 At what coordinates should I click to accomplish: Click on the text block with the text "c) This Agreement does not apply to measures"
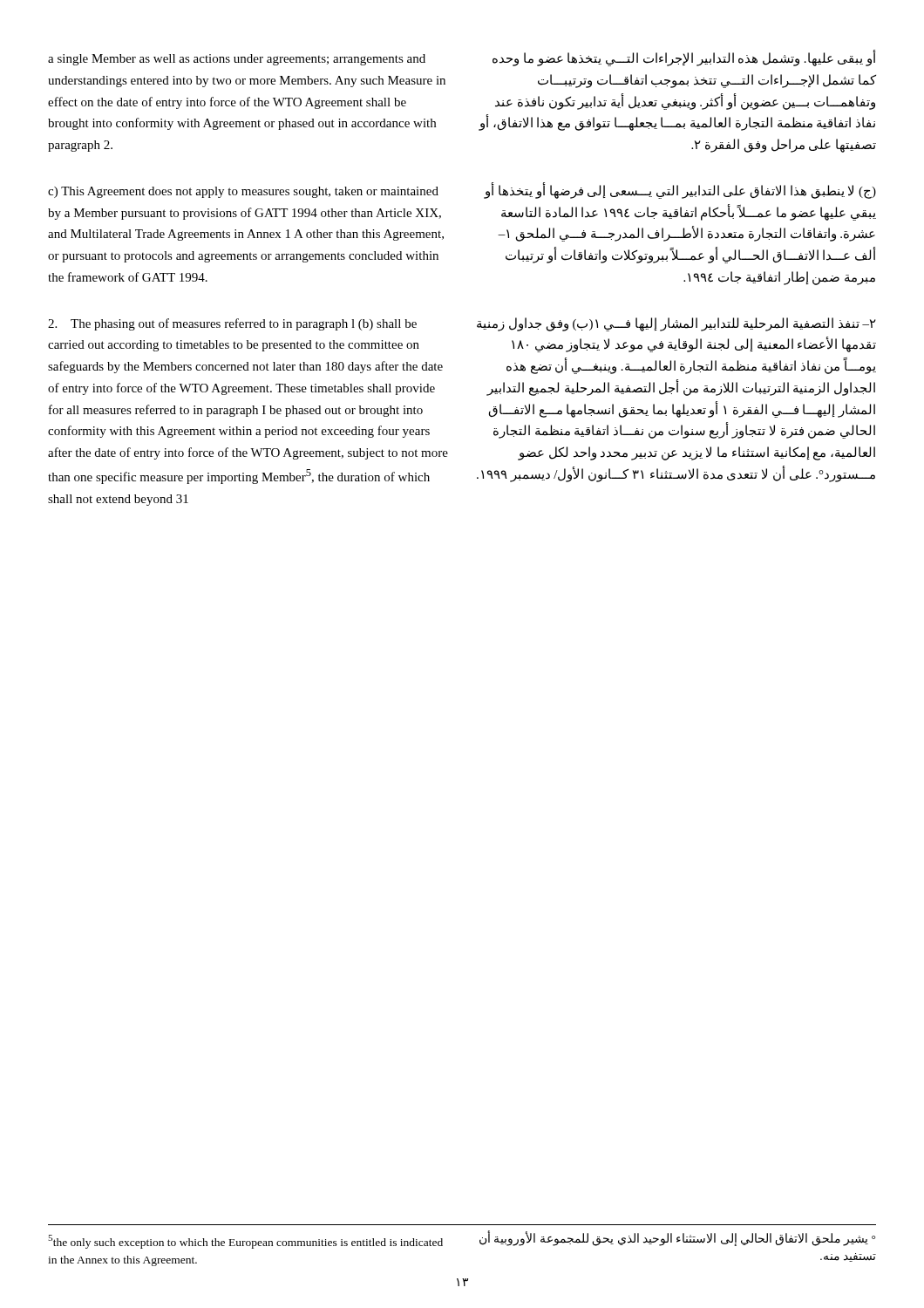click(x=246, y=234)
